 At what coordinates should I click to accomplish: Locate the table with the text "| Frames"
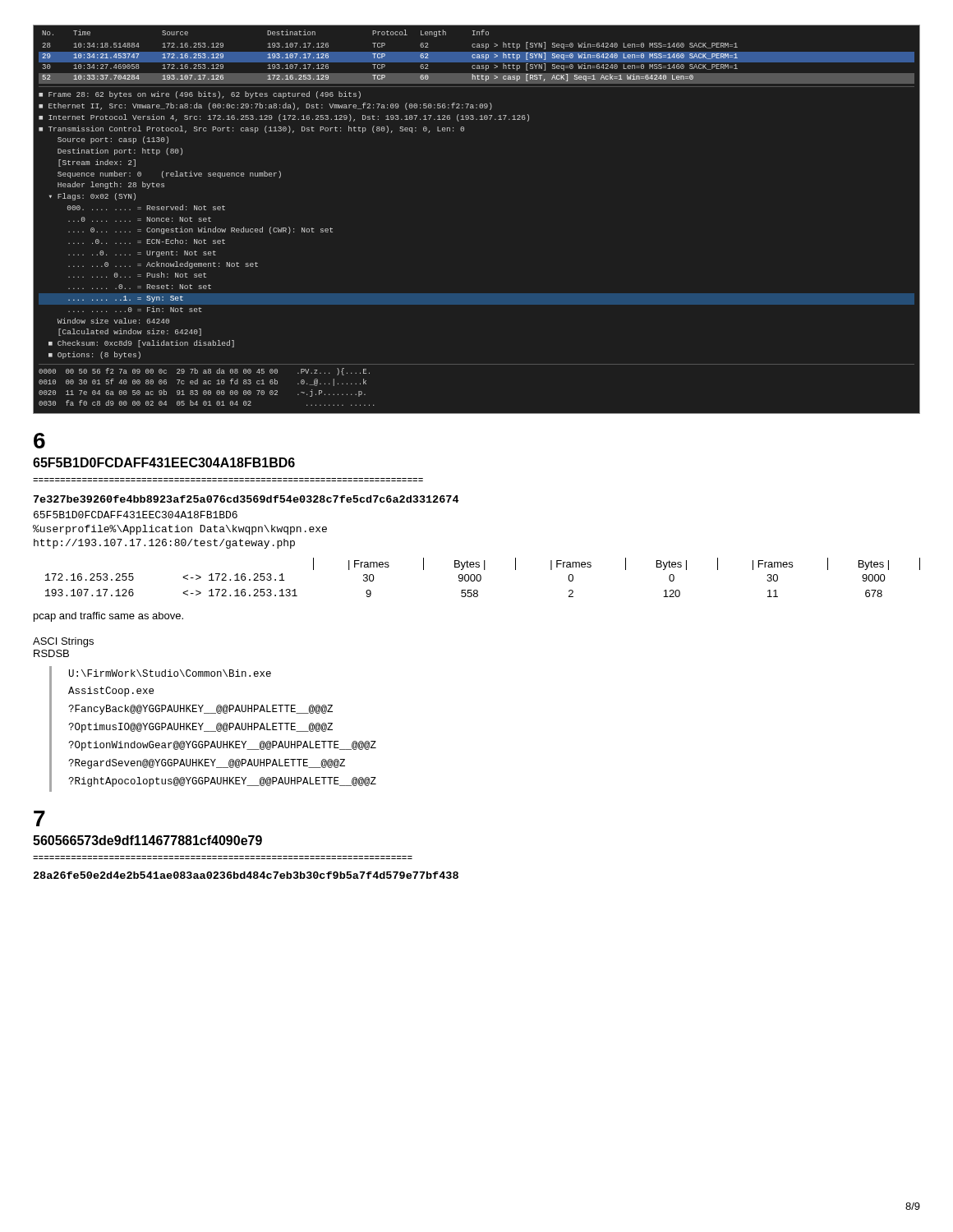point(476,579)
